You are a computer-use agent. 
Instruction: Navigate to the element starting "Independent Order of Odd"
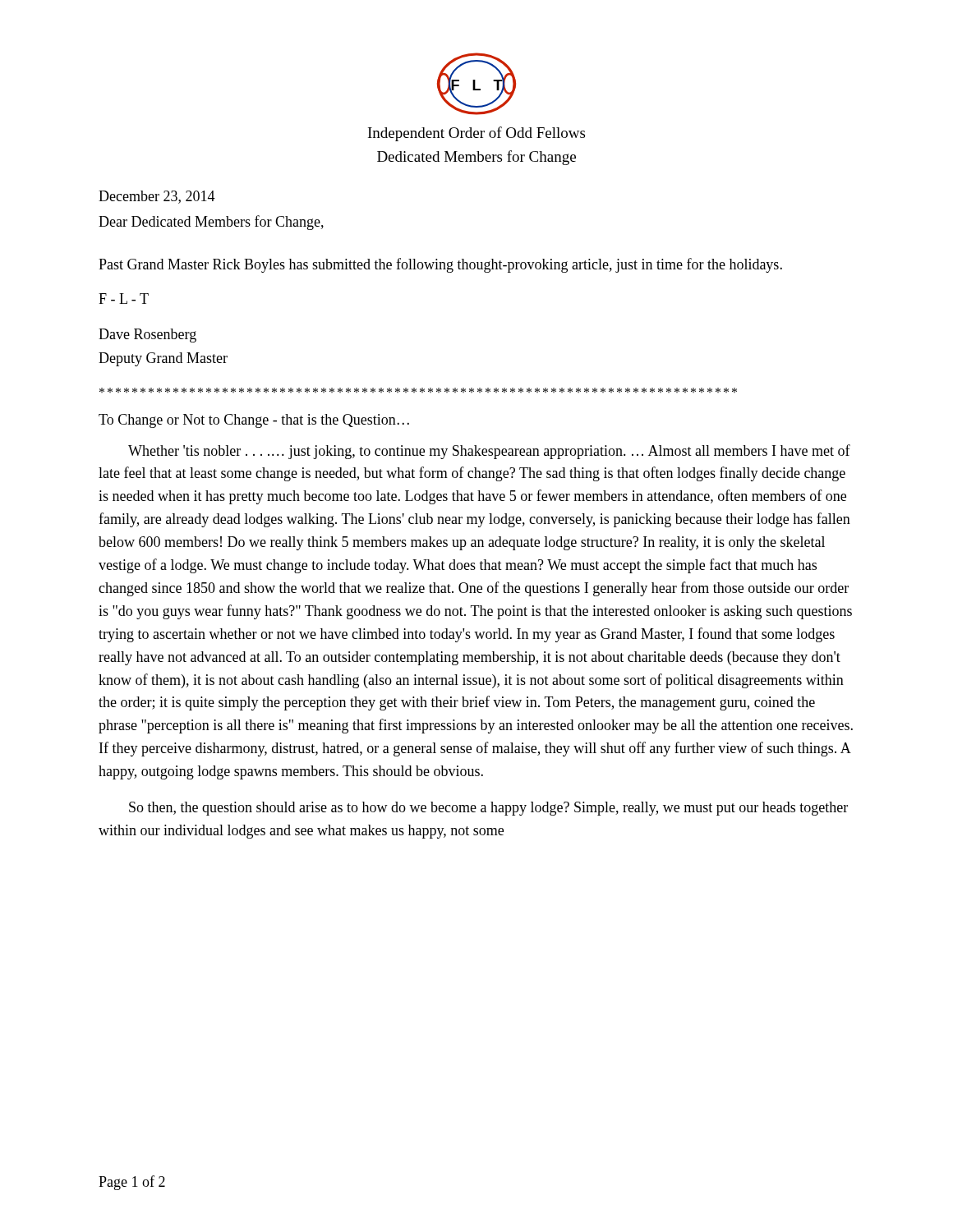pos(476,144)
